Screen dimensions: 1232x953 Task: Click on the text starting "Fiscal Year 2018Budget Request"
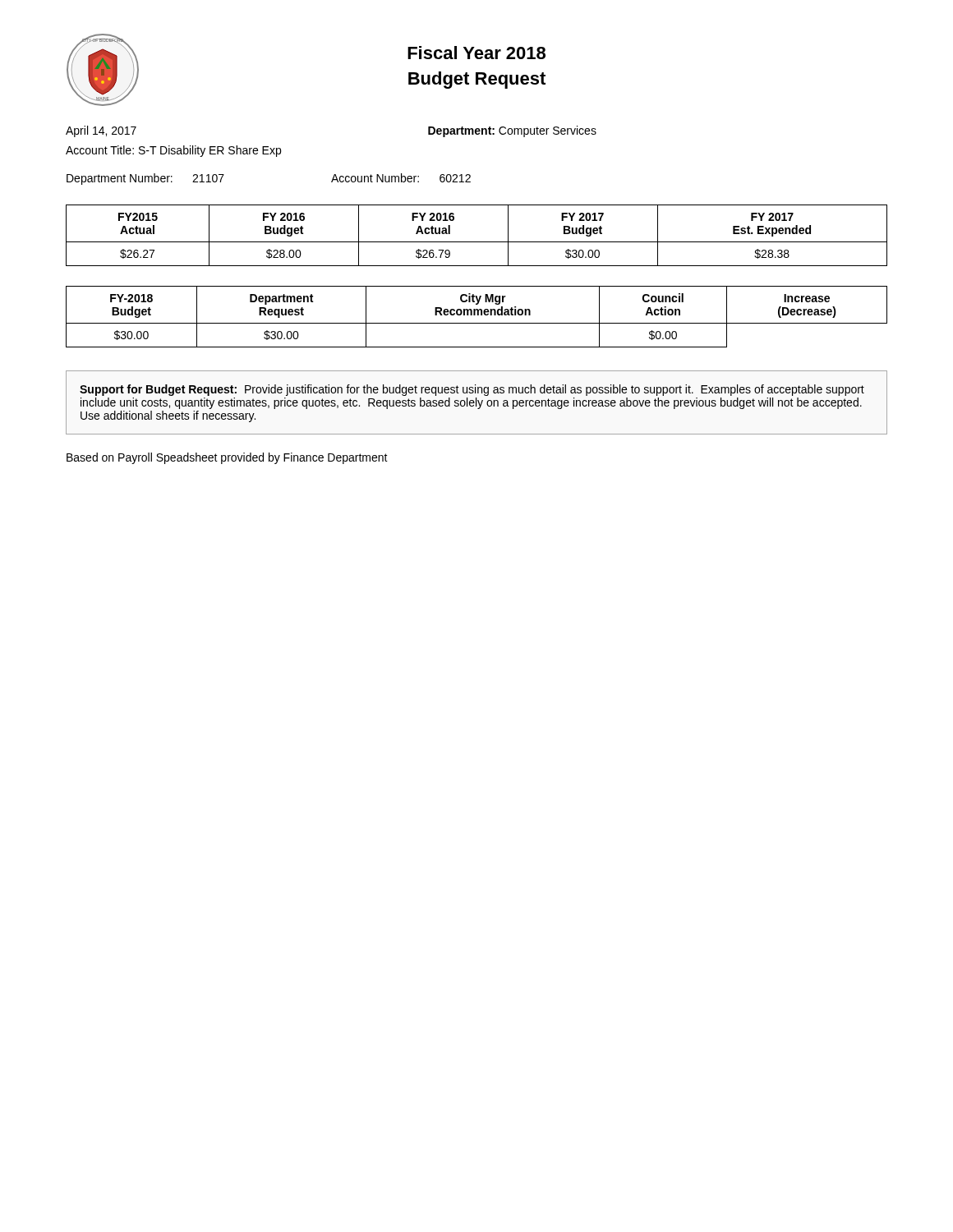[476, 66]
